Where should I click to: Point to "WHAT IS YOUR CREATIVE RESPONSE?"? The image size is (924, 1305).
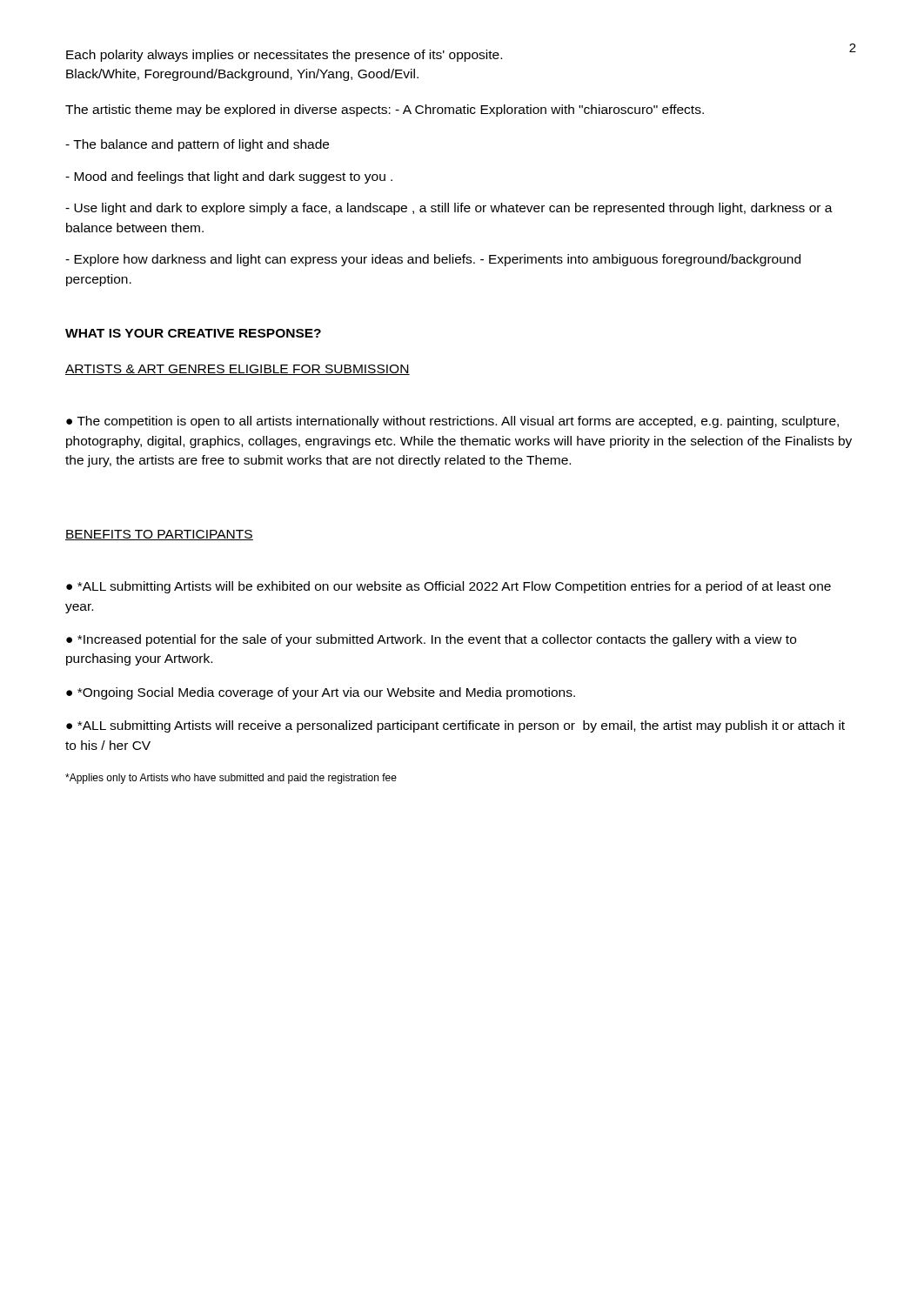coord(193,333)
